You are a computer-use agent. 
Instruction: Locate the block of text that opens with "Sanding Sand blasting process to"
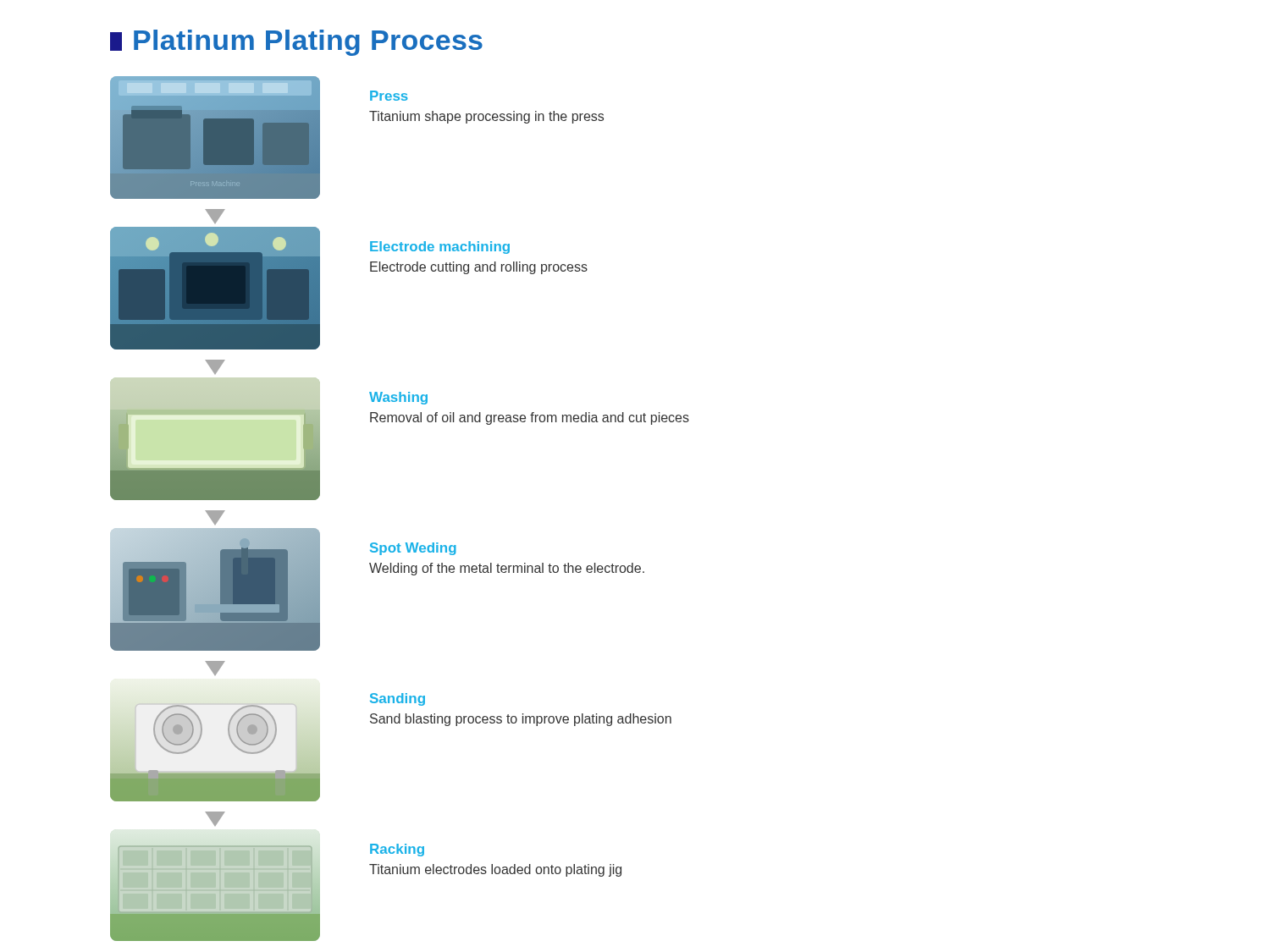point(521,709)
